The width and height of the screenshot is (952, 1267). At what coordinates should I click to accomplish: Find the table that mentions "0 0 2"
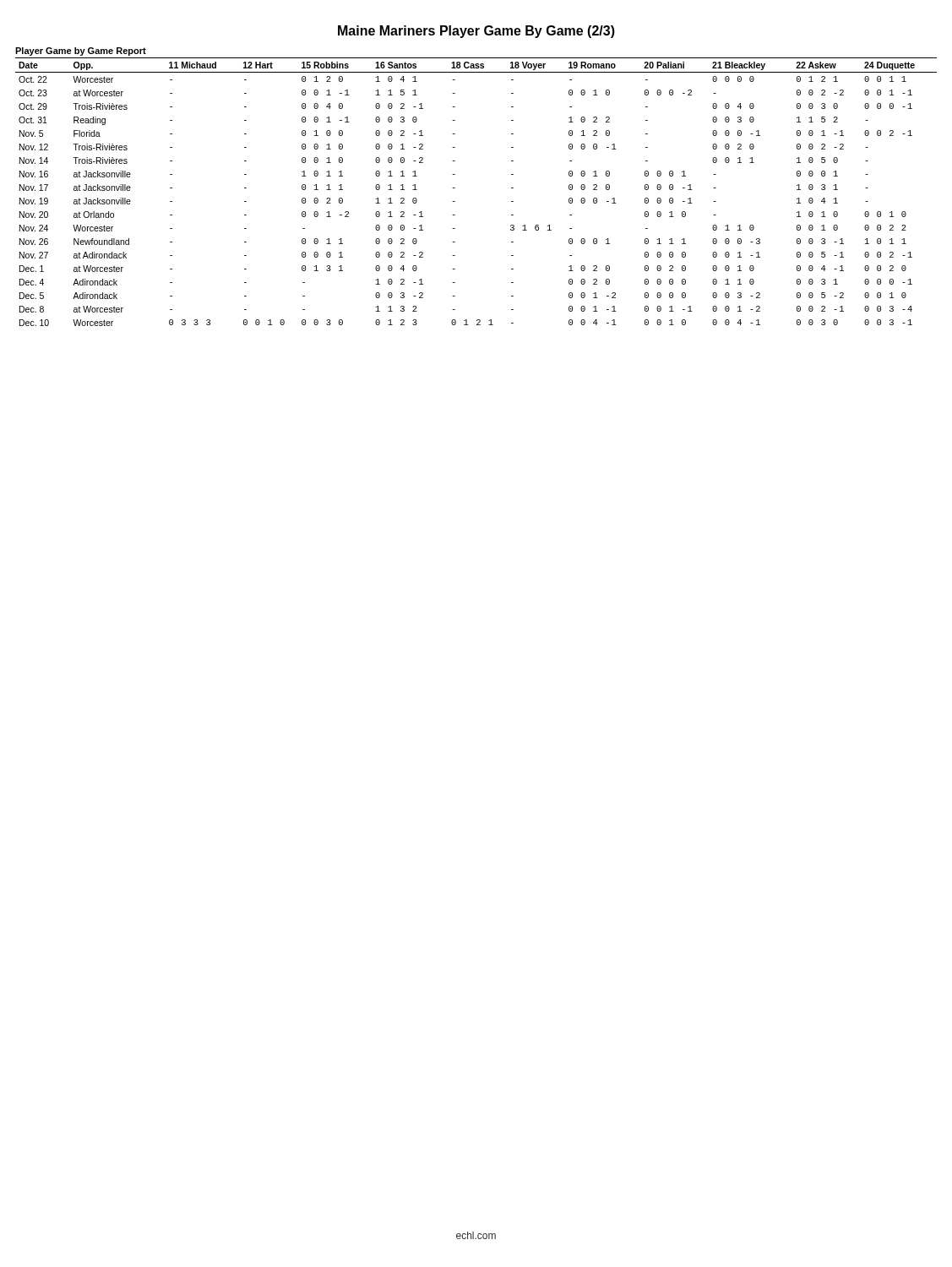click(476, 188)
